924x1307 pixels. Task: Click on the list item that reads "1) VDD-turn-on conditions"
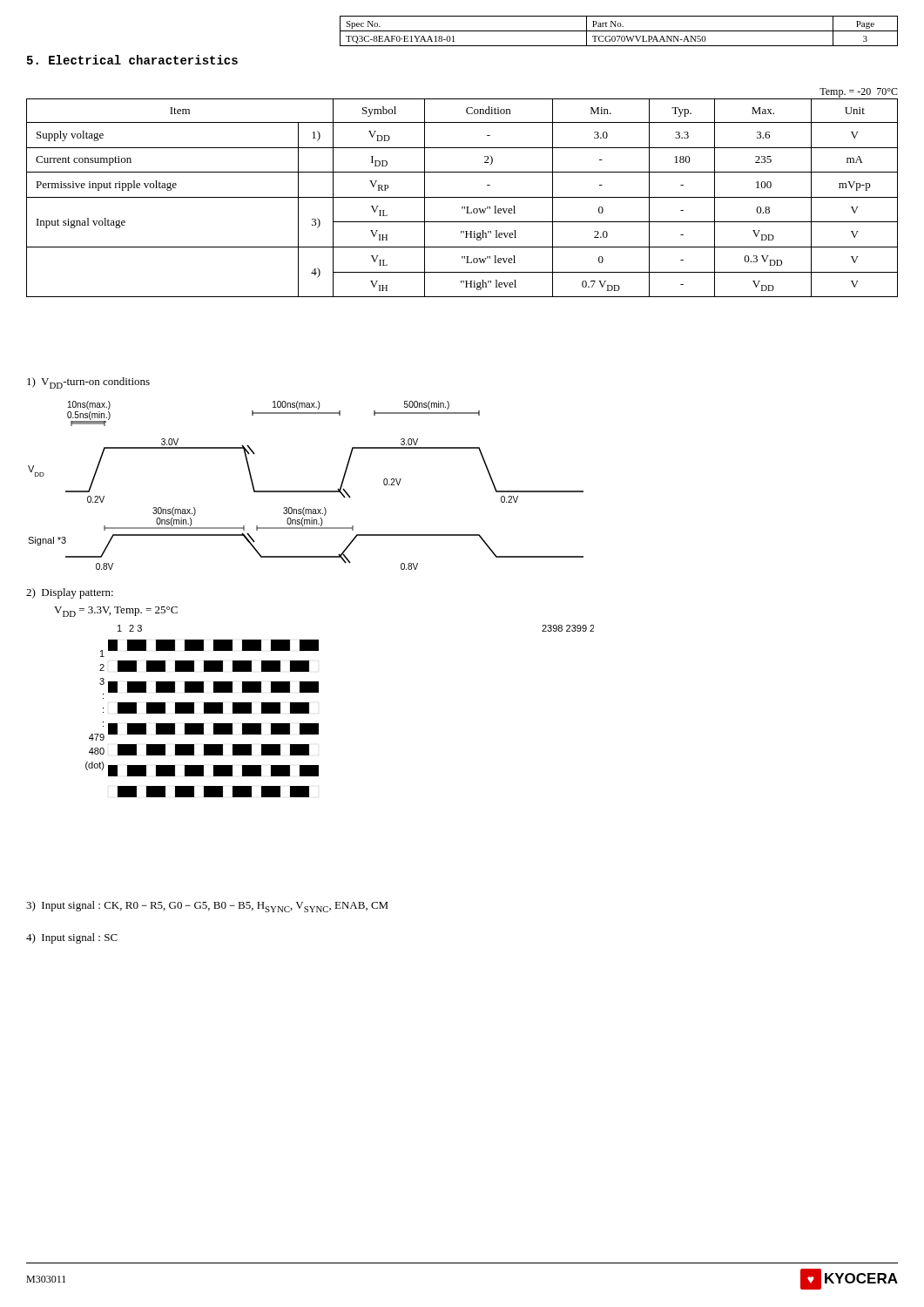coord(88,382)
